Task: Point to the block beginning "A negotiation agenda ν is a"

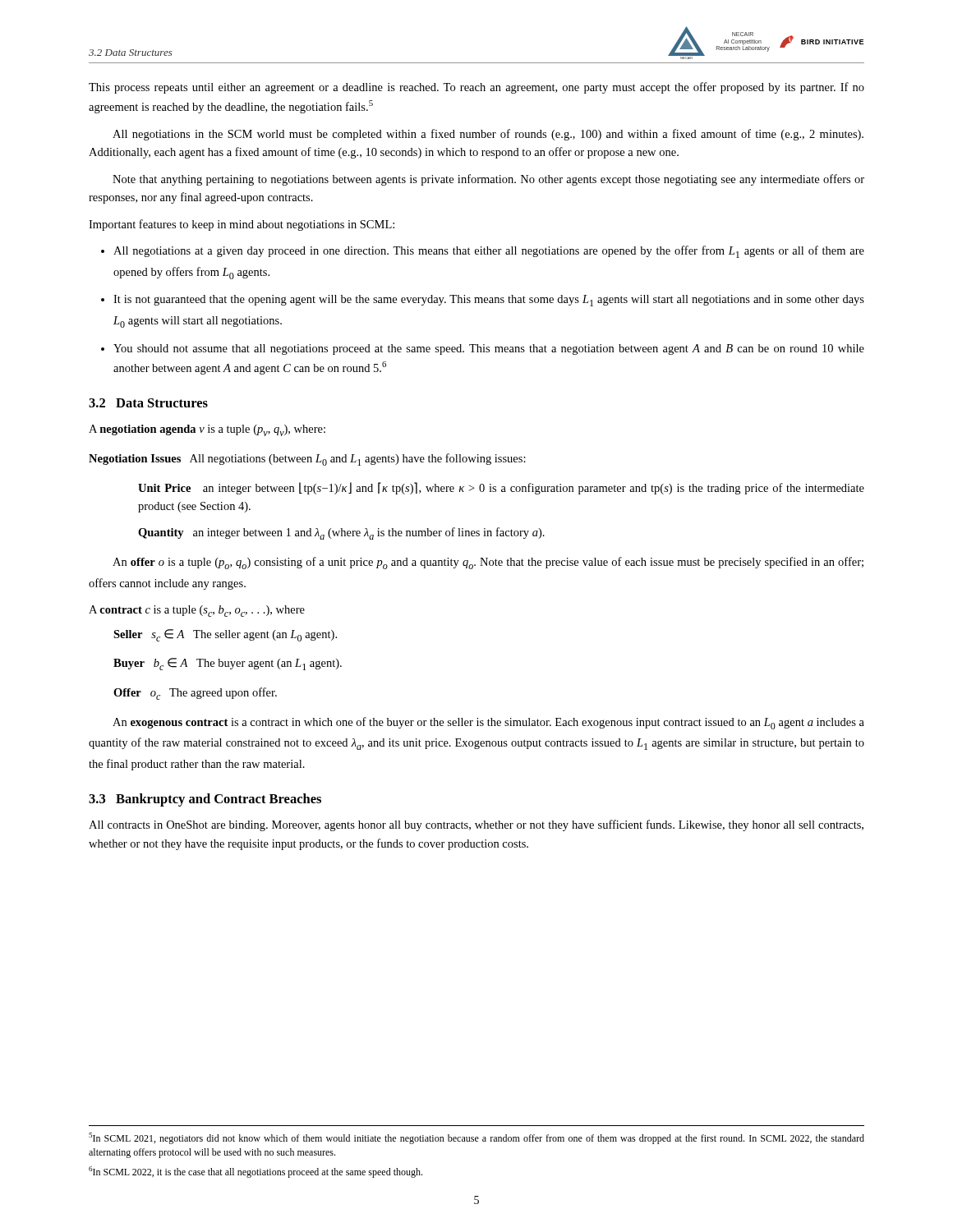Action: click(x=207, y=430)
